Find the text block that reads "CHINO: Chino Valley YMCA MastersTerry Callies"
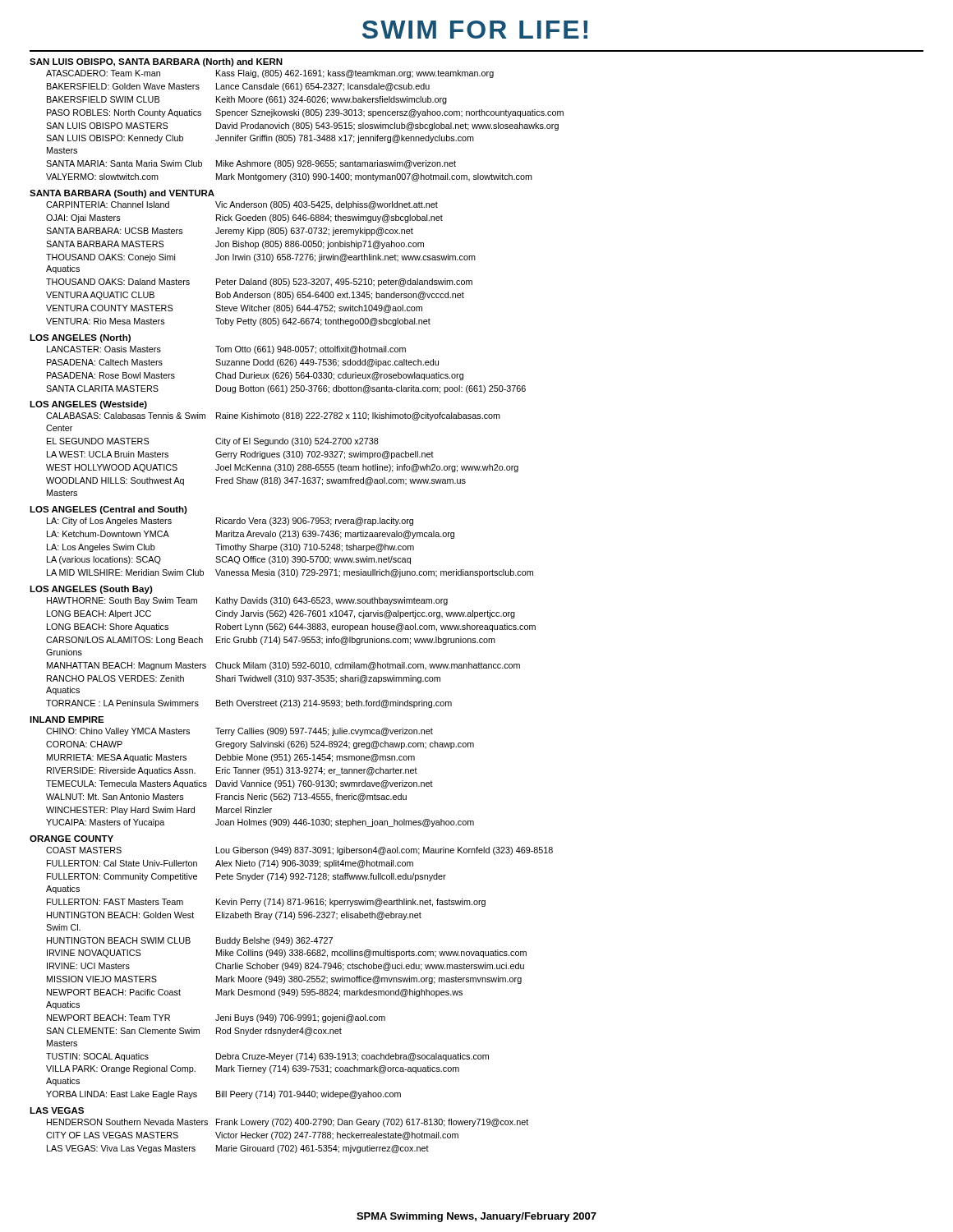Image resolution: width=953 pixels, height=1232 pixels. click(x=239, y=732)
